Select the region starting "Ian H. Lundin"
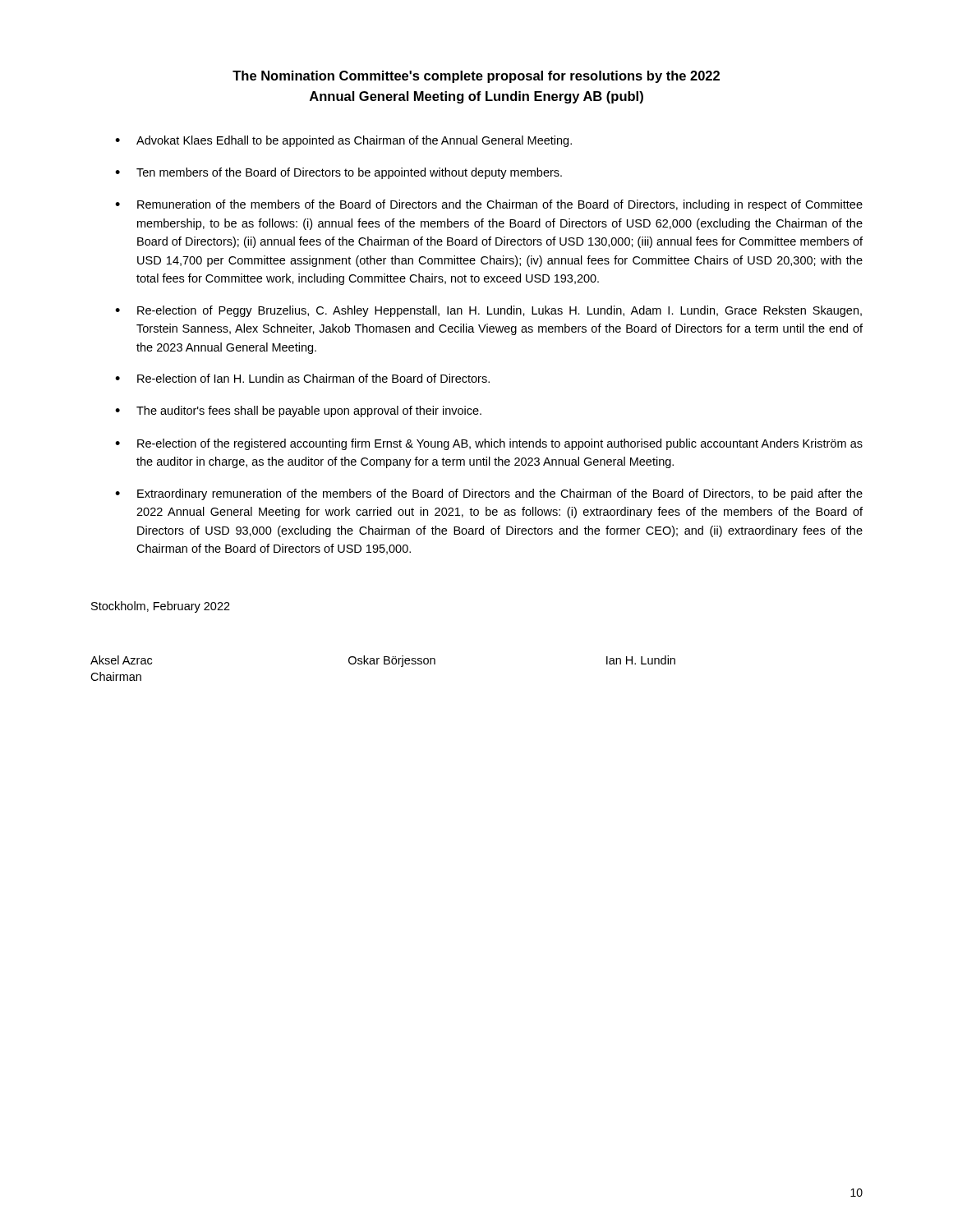This screenshot has height=1232, width=953. click(x=641, y=660)
